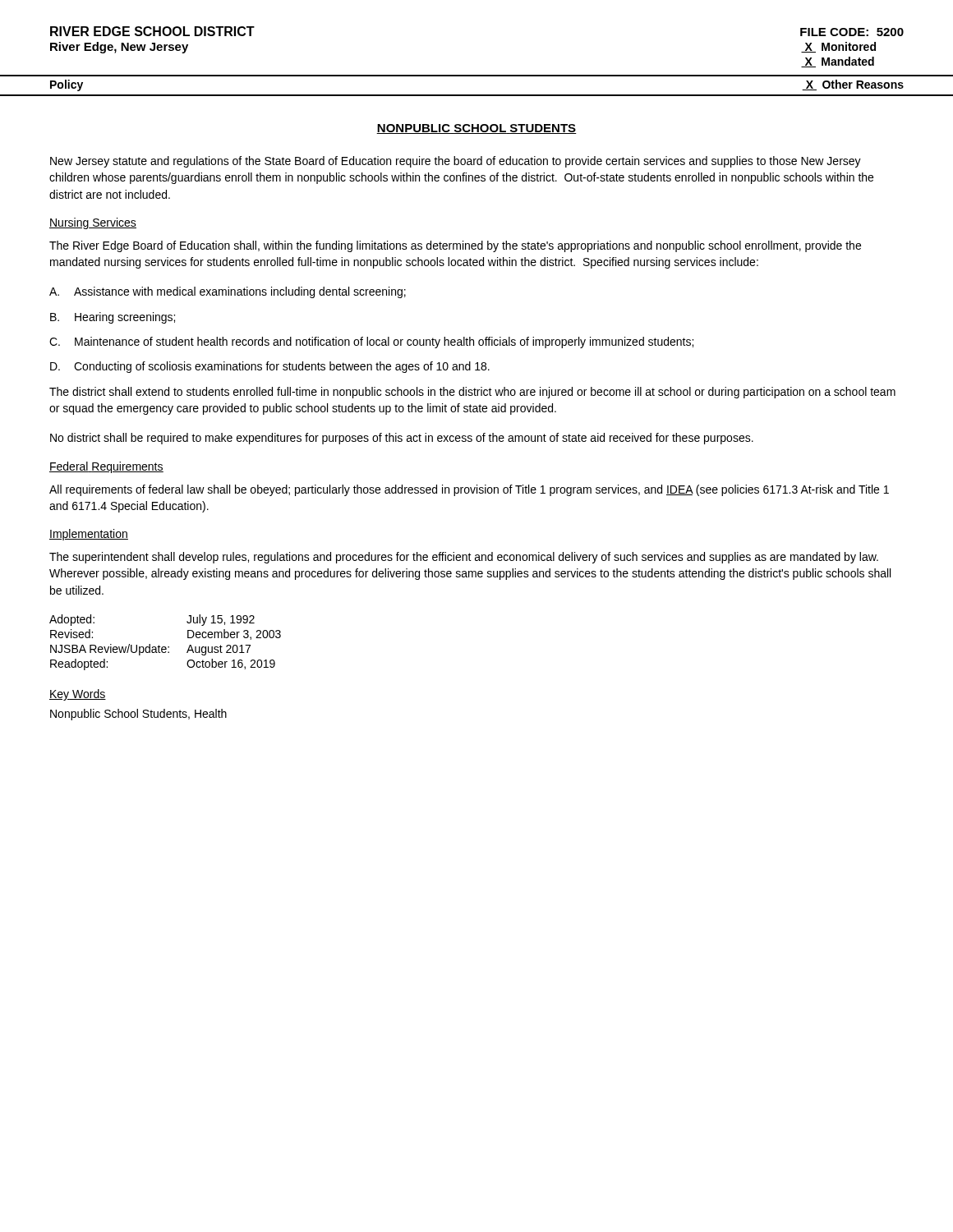Find the block on this page that starts "New Jersey statute"

point(462,178)
